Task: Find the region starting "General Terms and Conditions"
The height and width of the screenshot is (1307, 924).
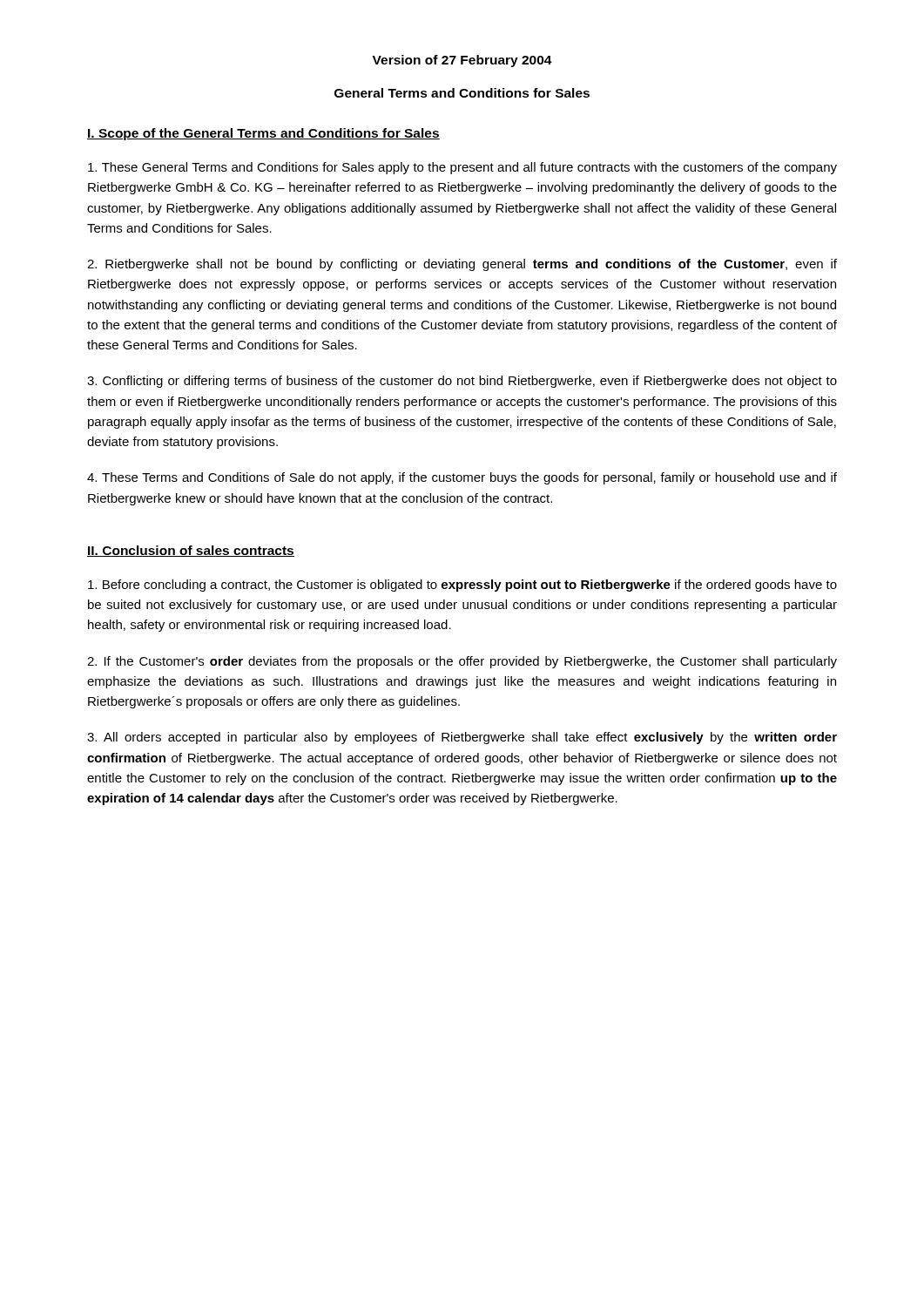Action: pos(462,93)
